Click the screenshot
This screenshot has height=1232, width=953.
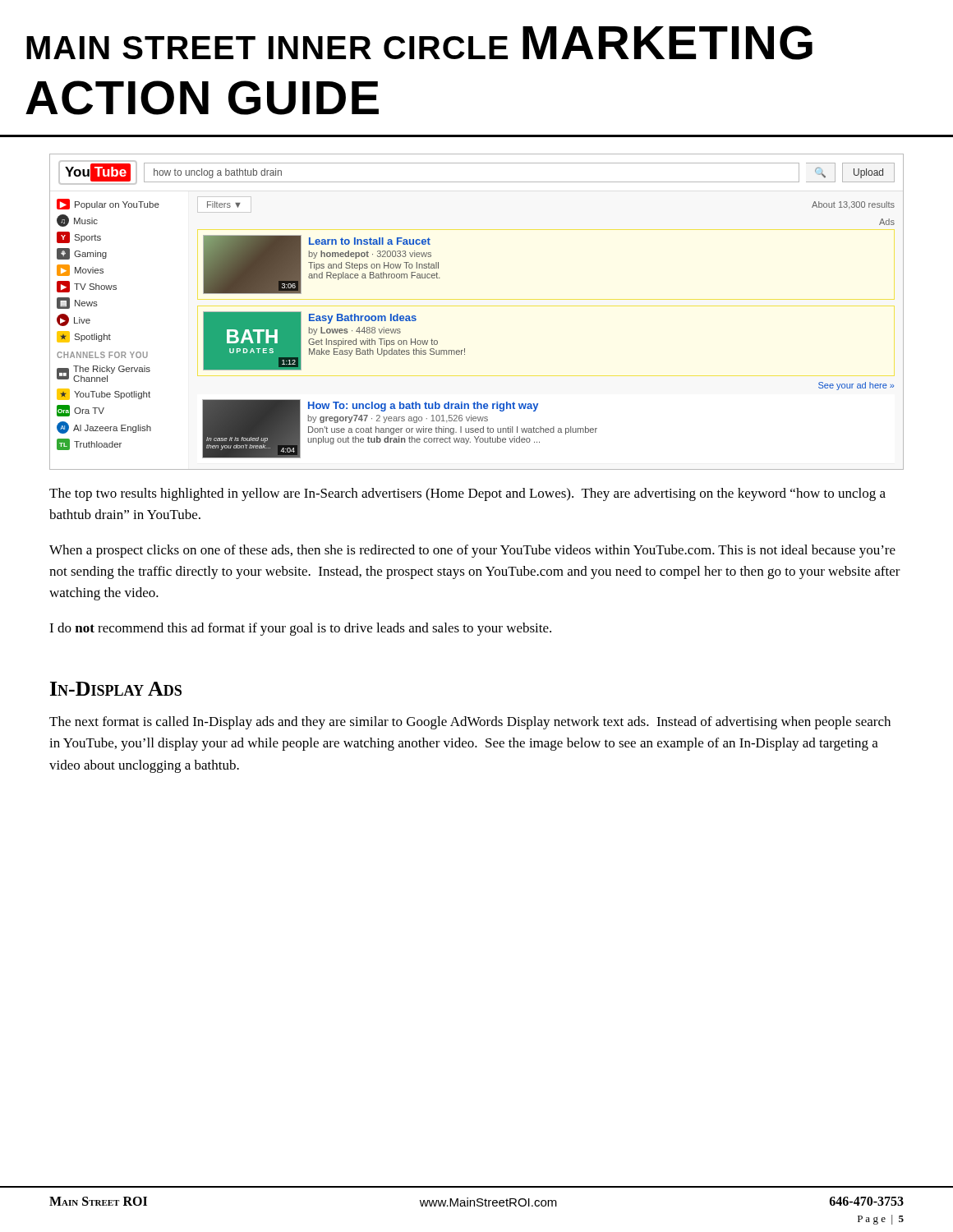[x=476, y=312]
